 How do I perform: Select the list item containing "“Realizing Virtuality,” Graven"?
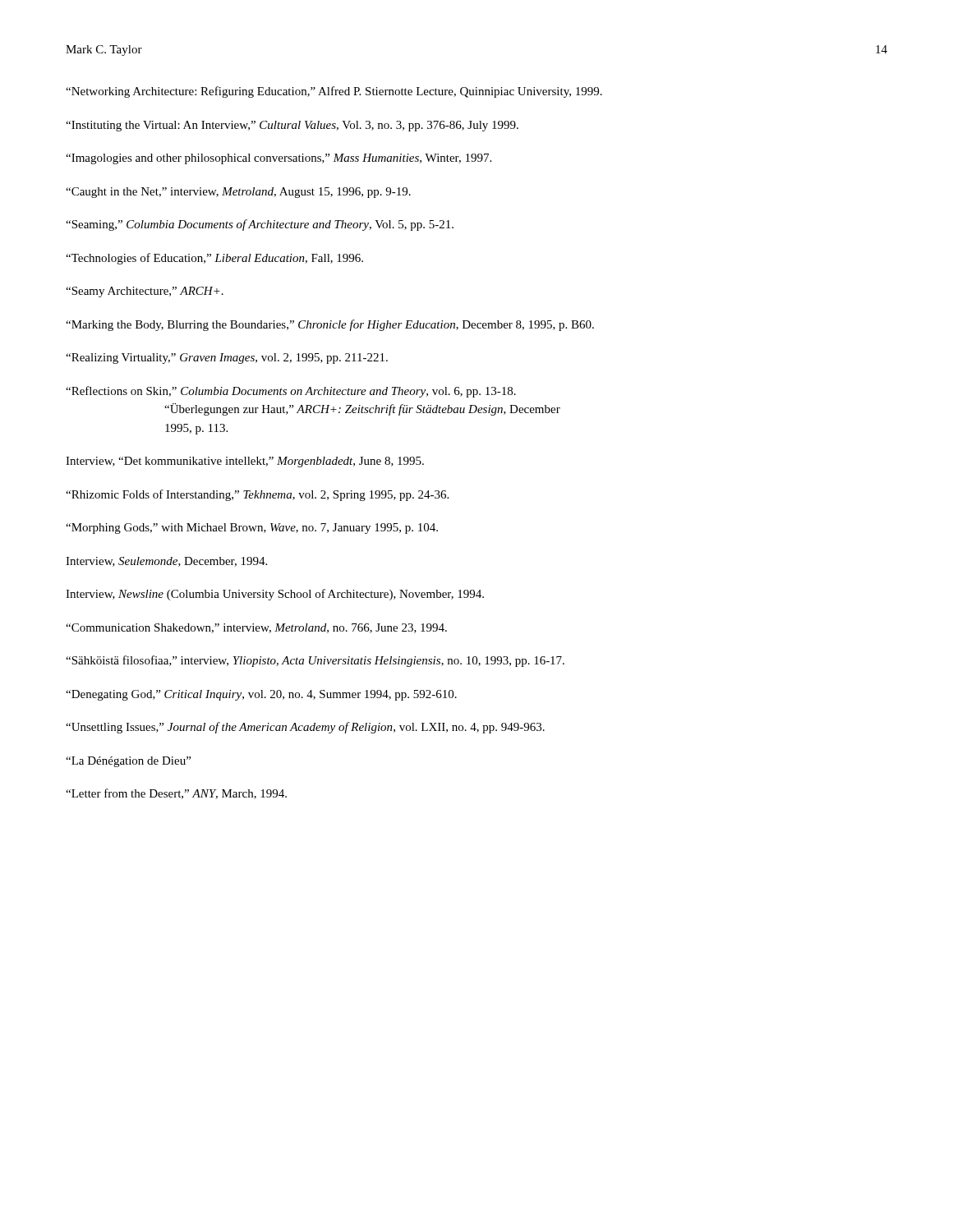(227, 357)
